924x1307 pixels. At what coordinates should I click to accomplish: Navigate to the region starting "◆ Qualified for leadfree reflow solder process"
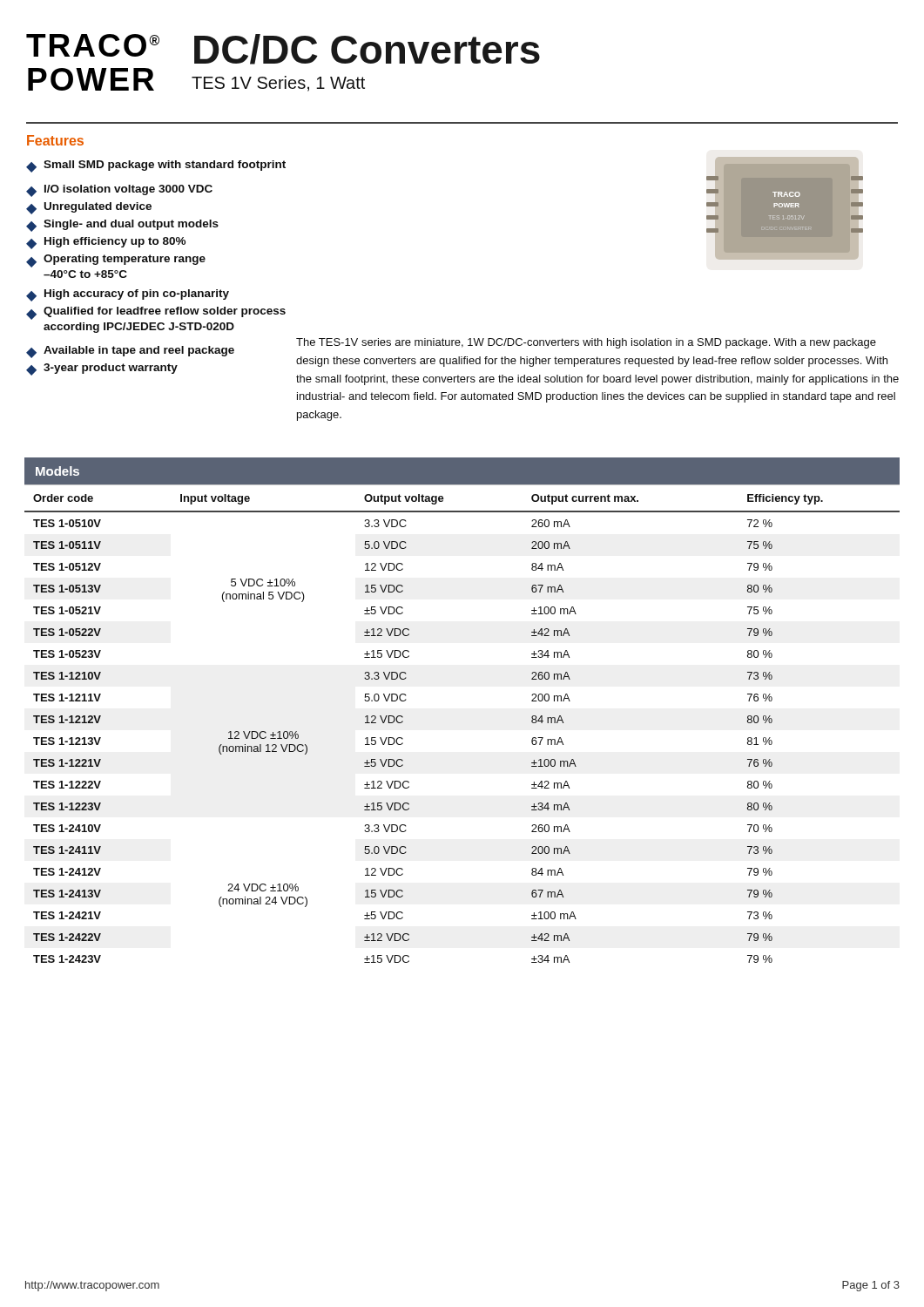(161, 319)
